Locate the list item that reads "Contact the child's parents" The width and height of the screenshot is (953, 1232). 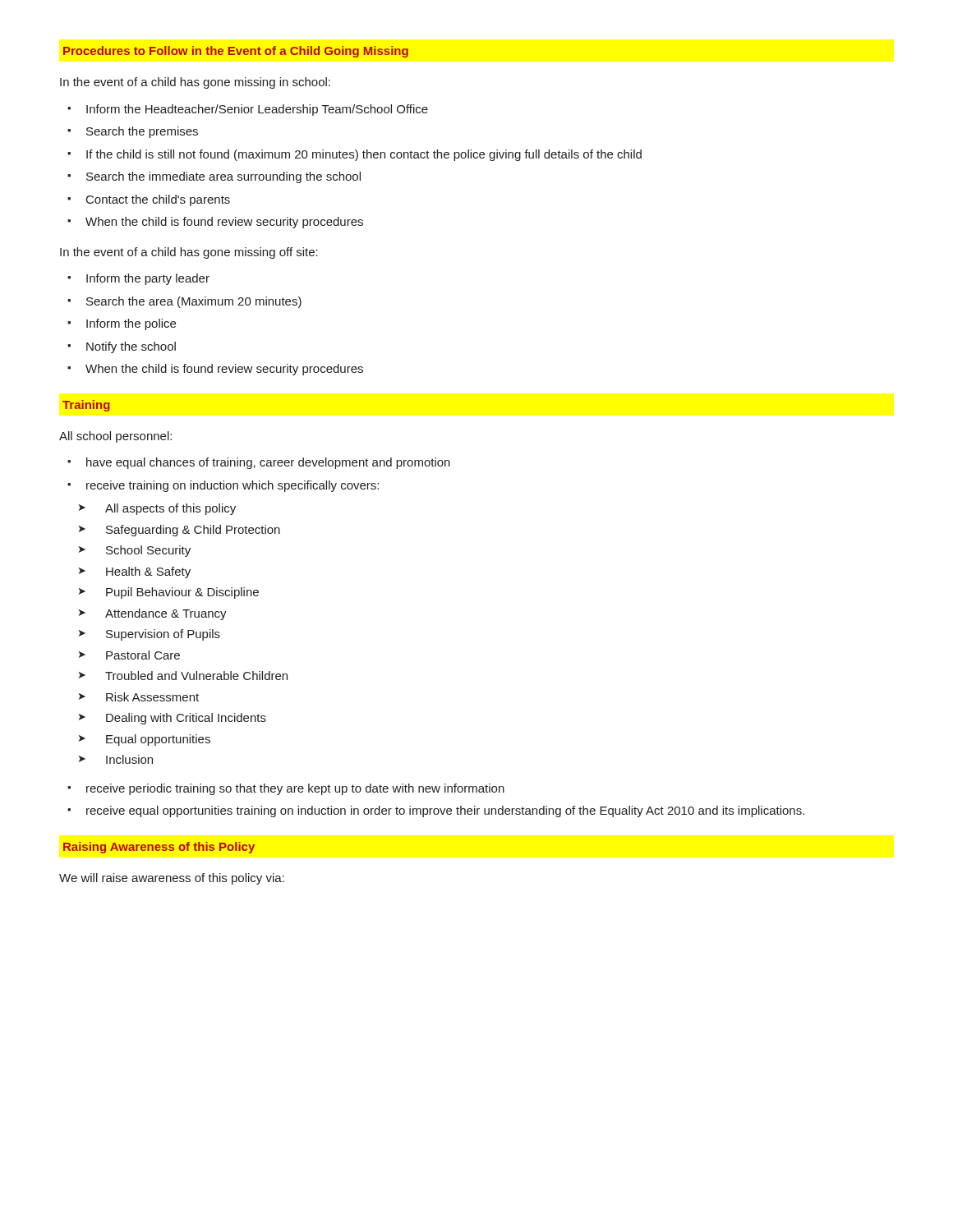pyautogui.click(x=158, y=199)
